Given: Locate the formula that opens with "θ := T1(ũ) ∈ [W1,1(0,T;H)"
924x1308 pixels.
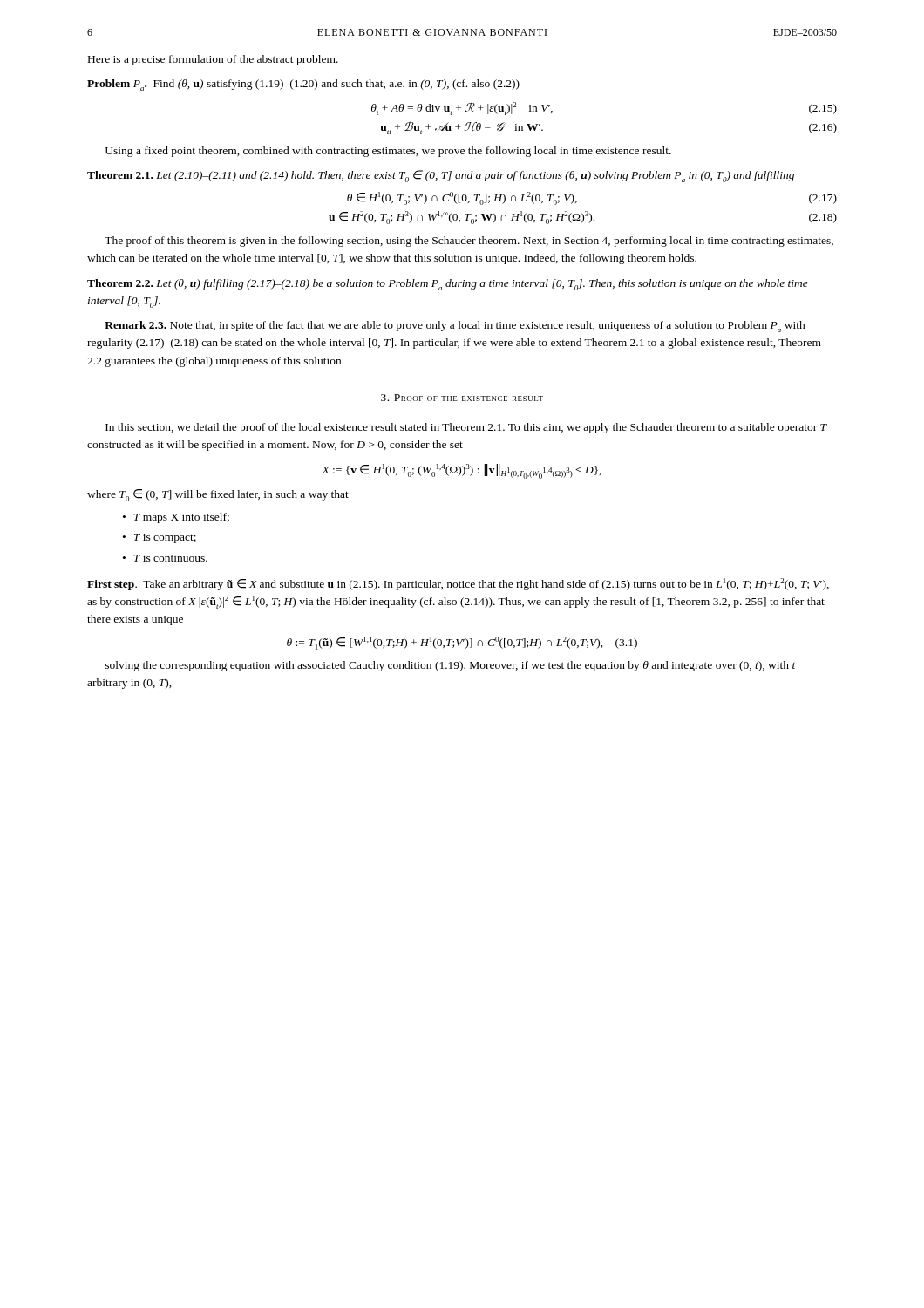Looking at the screenshot, I should point(462,642).
